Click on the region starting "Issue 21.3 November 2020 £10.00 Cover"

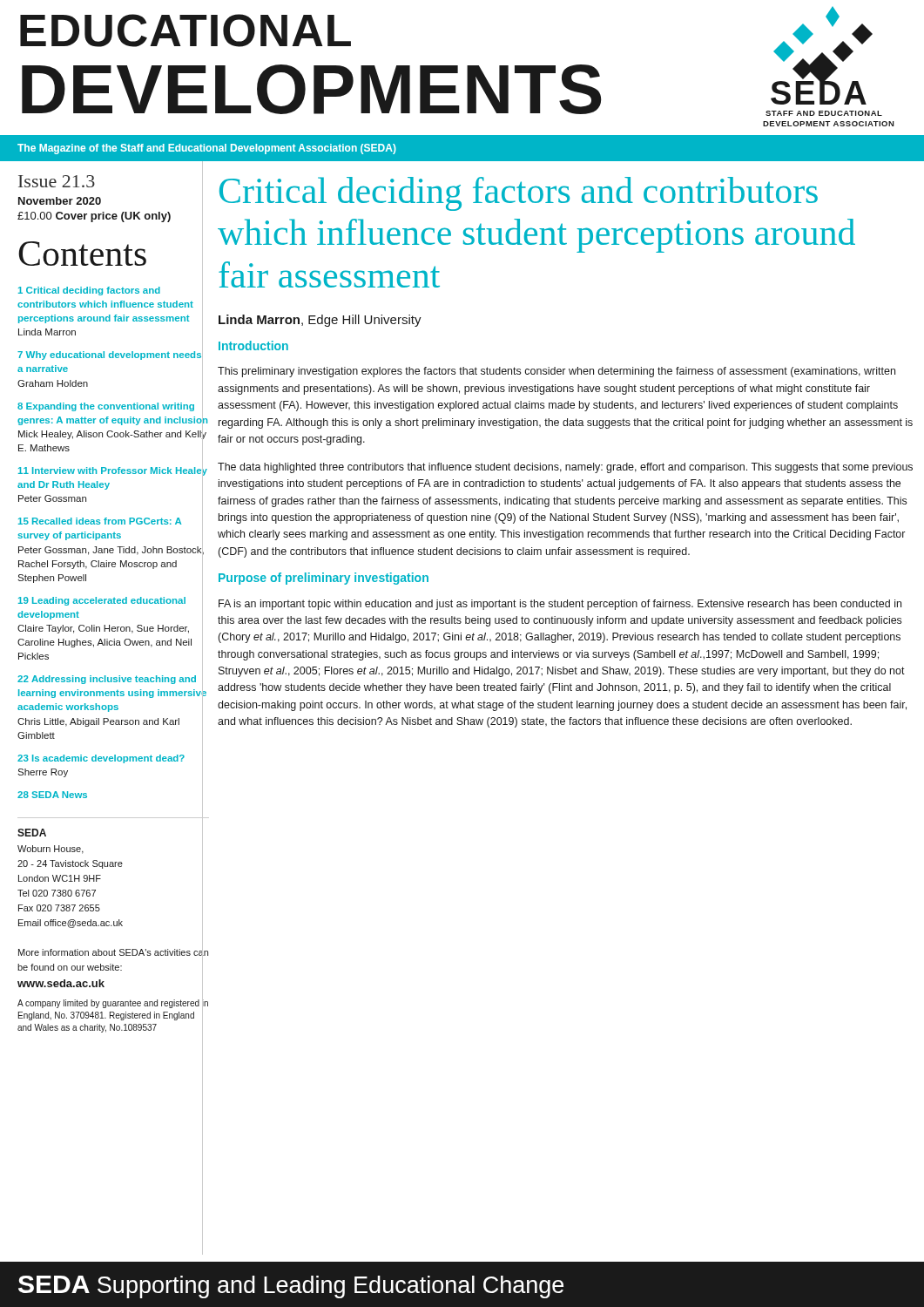pyautogui.click(x=113, y=196)
